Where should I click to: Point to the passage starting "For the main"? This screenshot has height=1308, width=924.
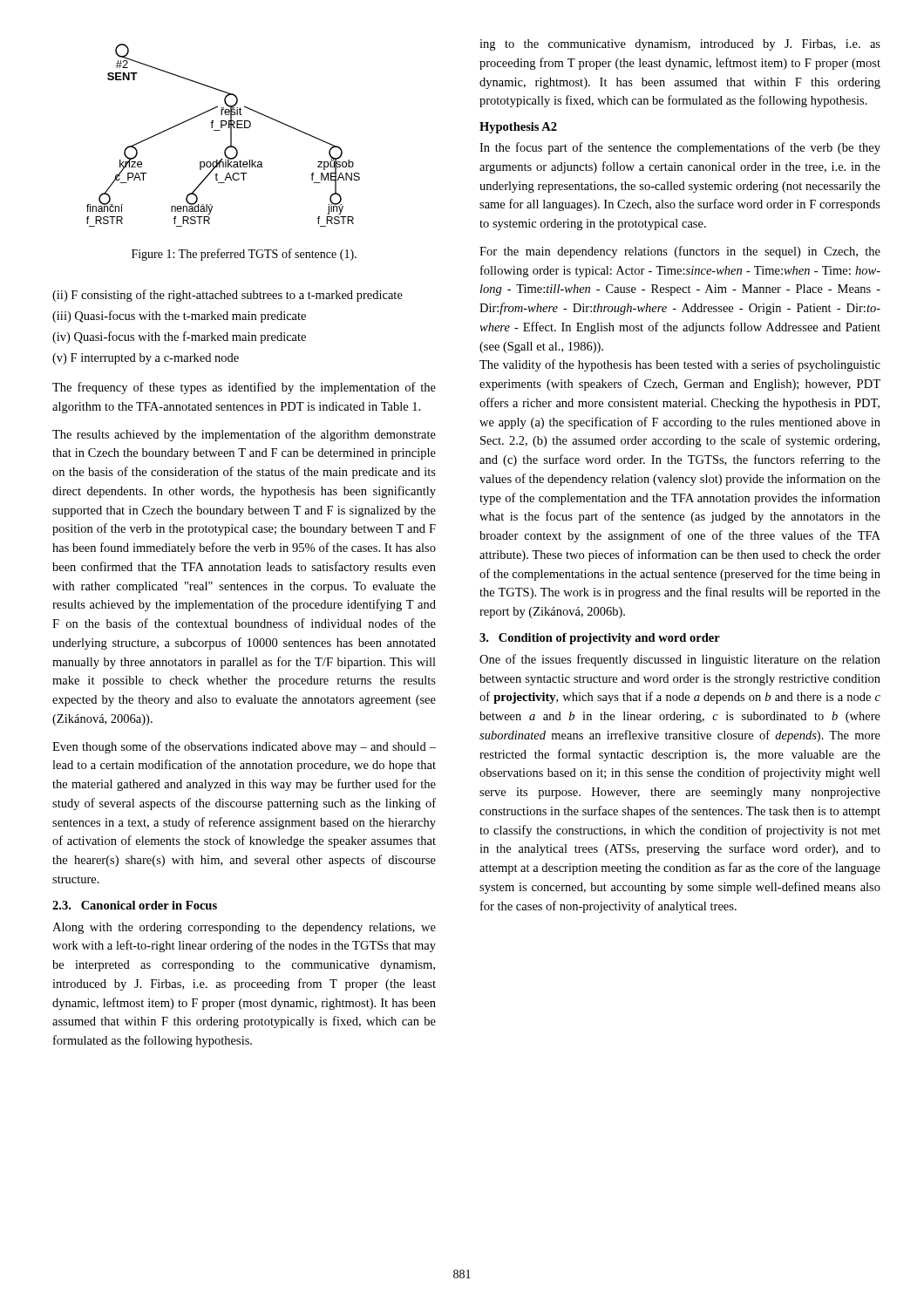point(680,431)
